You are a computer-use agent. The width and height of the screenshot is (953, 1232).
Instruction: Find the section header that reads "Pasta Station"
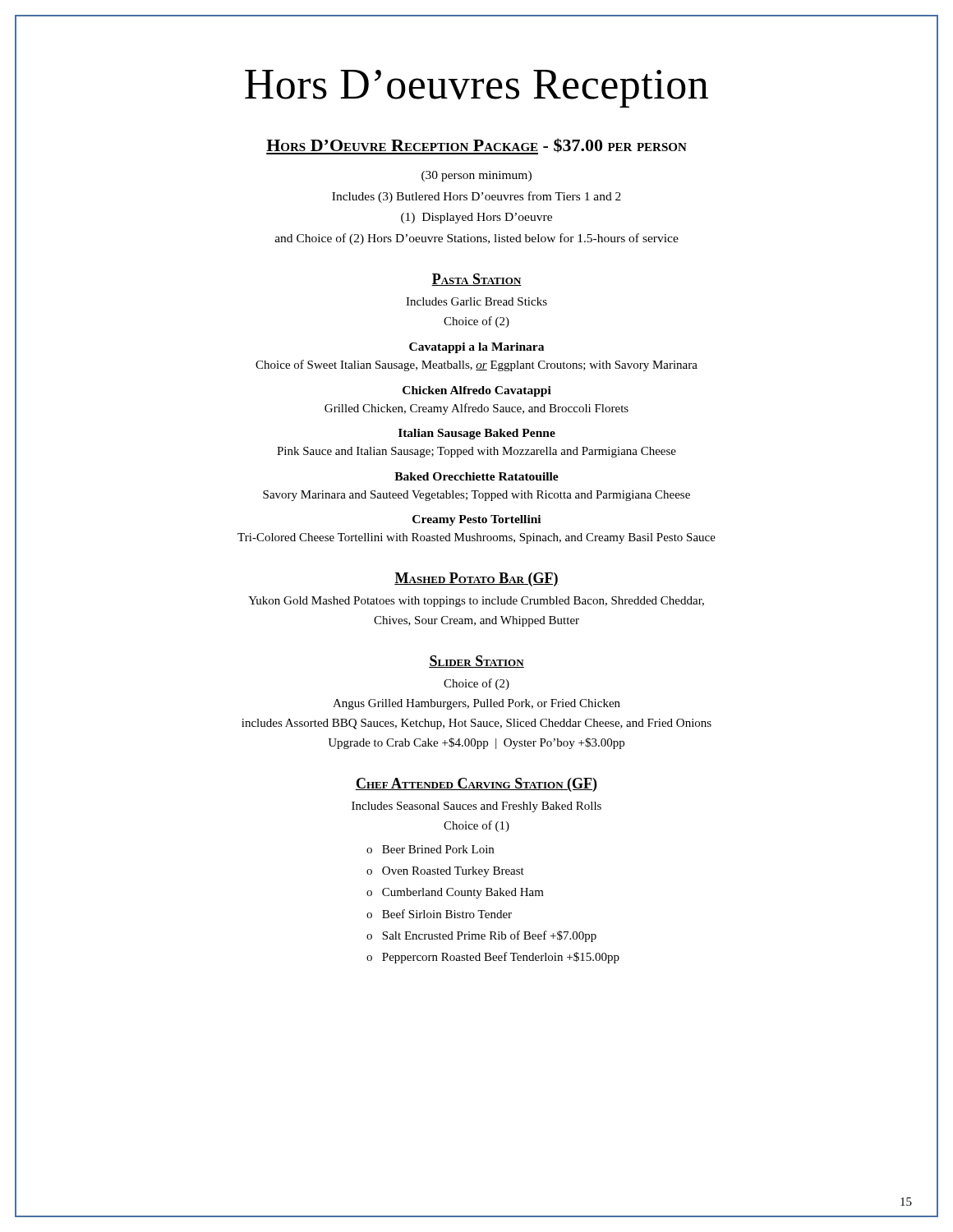click(476, 280)
